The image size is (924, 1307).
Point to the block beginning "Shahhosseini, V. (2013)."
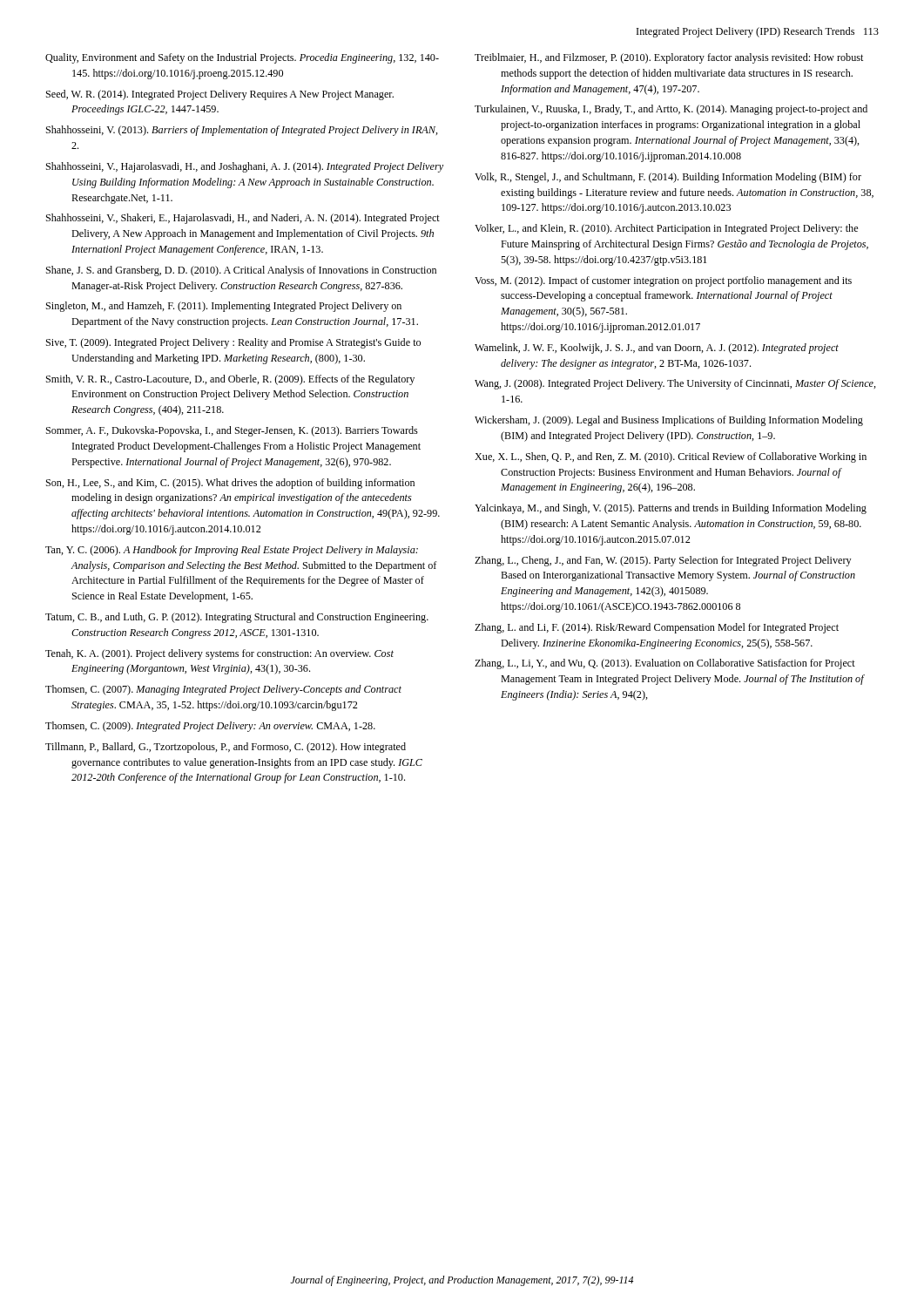(242, 138)
